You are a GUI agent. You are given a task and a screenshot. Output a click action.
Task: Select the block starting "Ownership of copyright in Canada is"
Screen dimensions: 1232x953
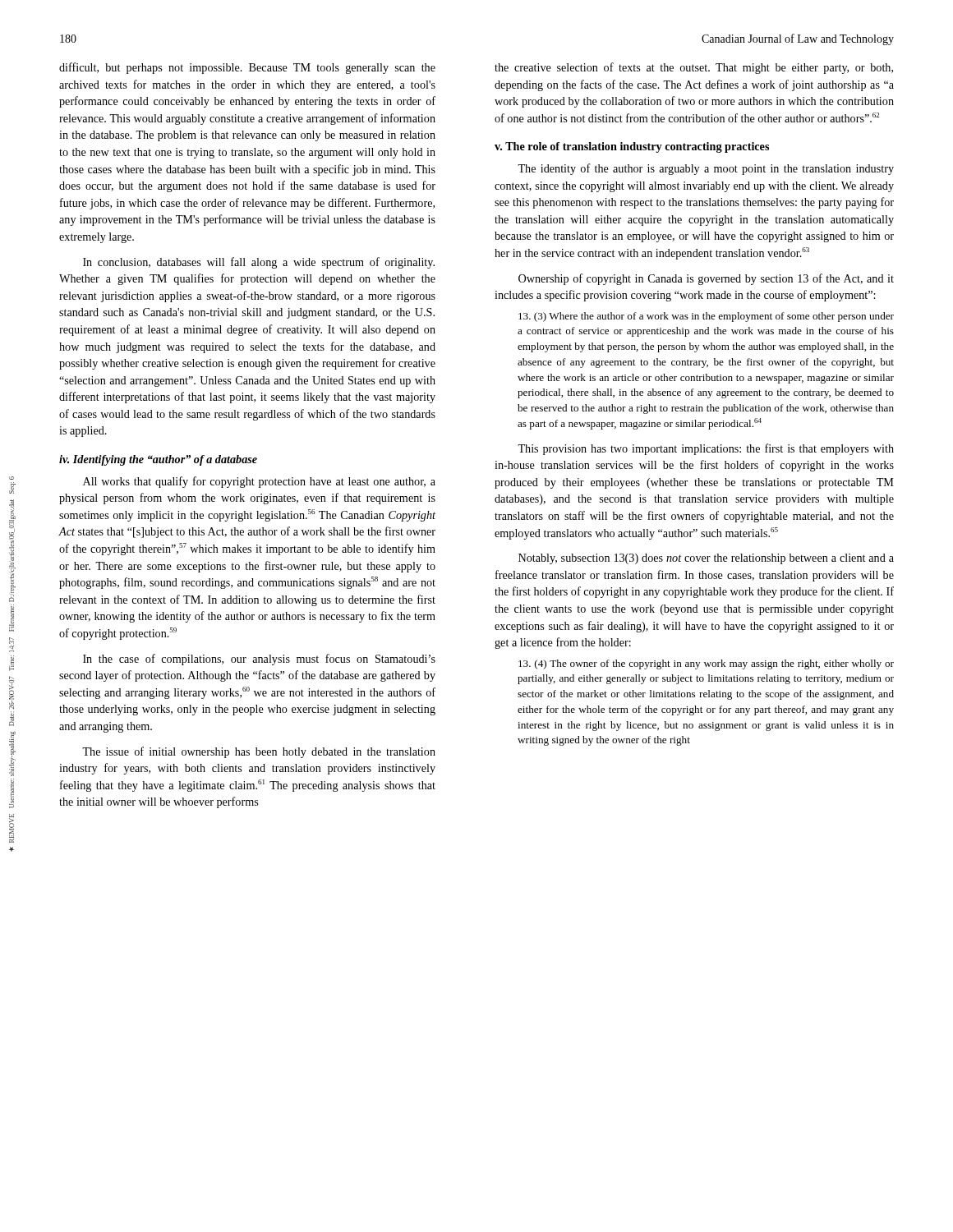694,287
